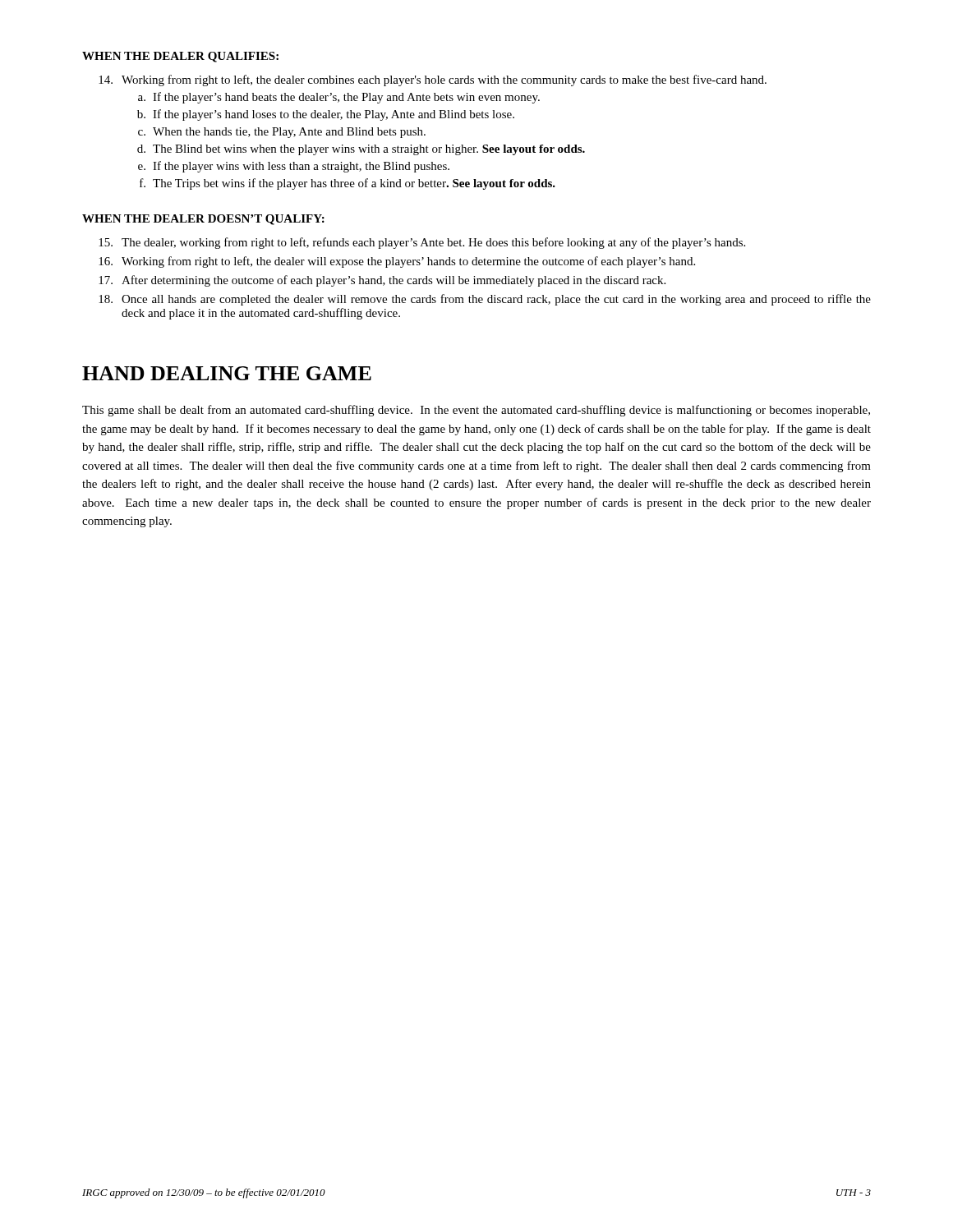
Task: Locate the text block starting "a. If the"
Action: (x=496, y=97)
